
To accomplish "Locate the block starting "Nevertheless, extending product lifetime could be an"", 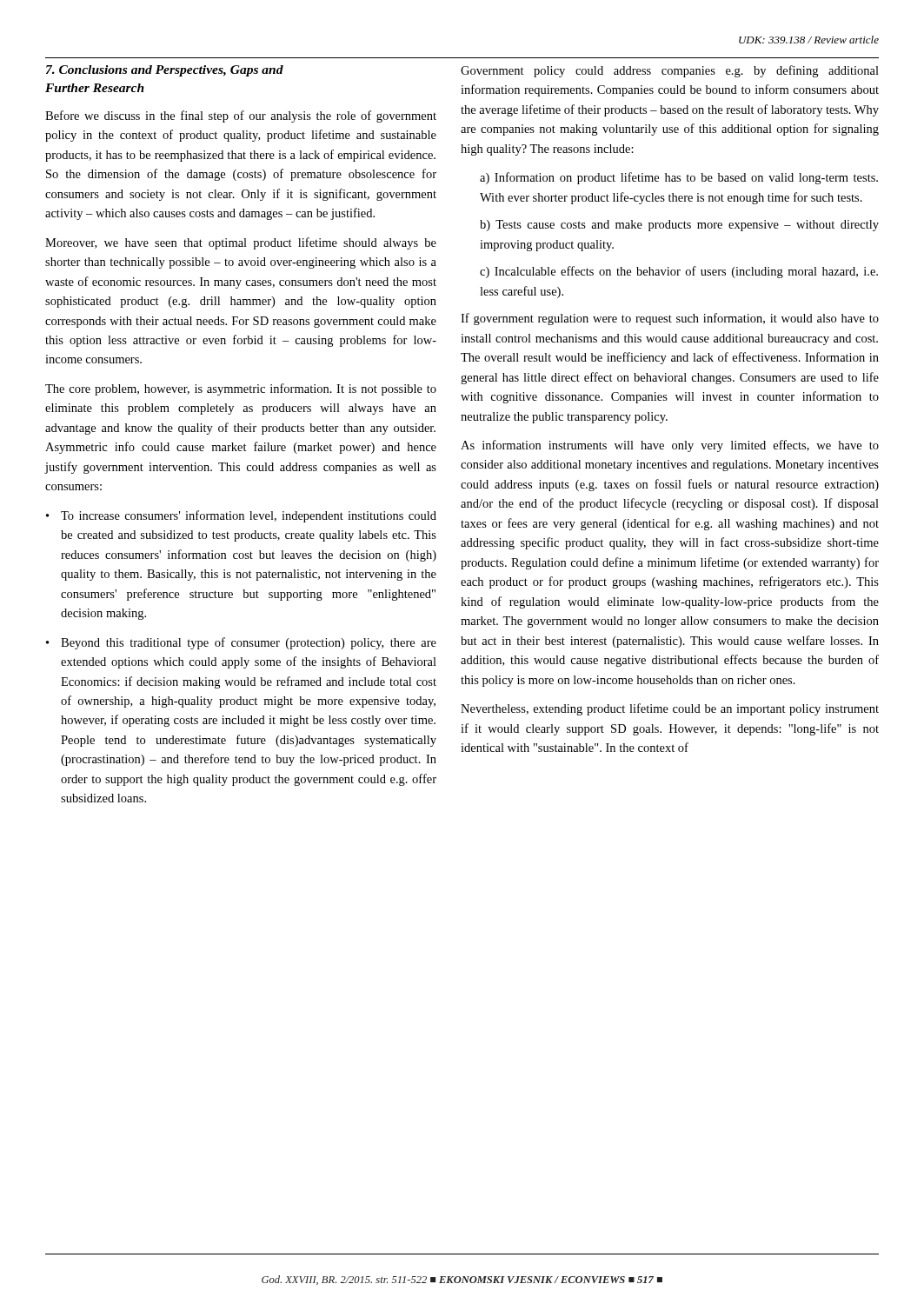I will pos(670,728).
